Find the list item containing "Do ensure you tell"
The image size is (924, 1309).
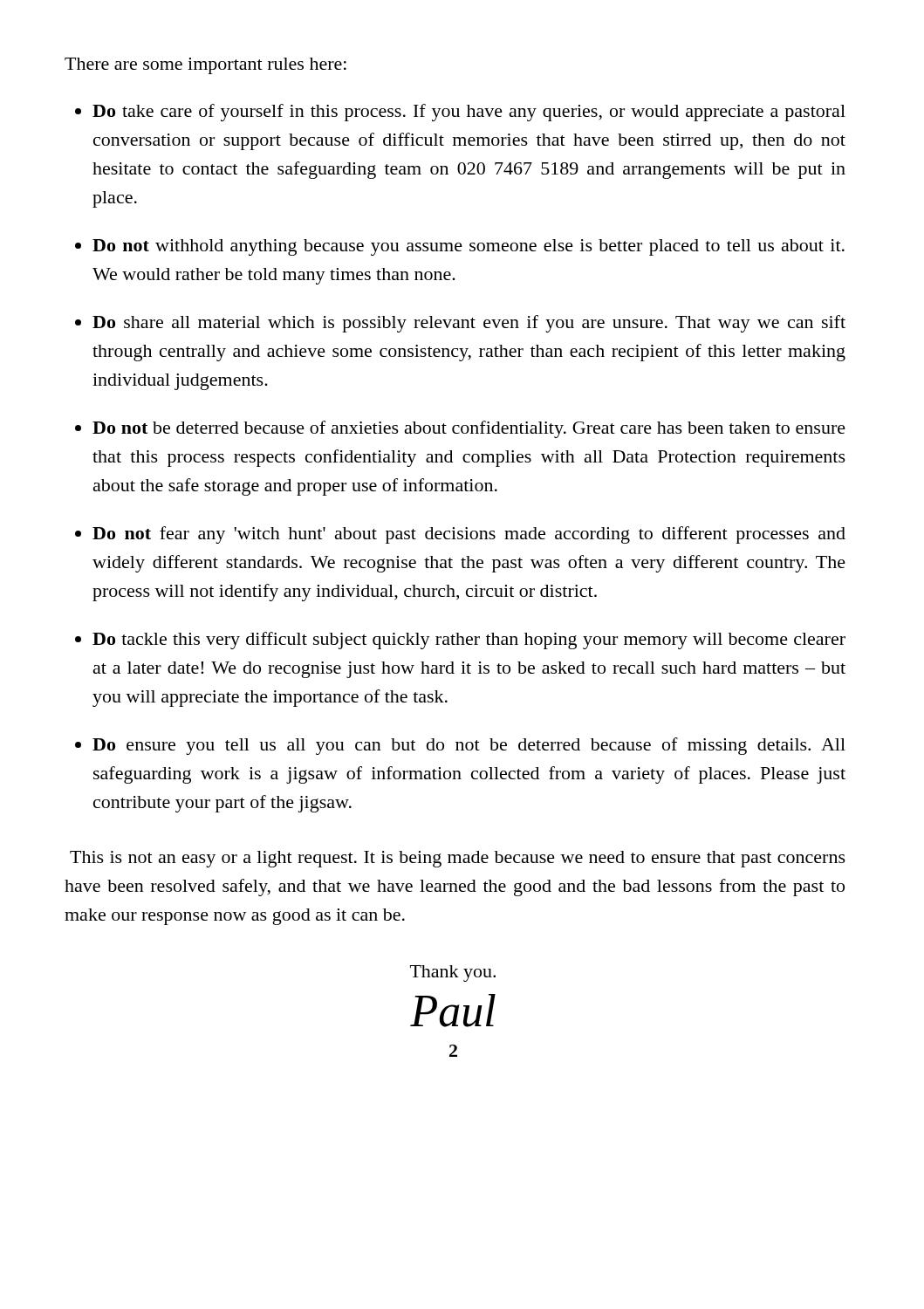point(469,773)
